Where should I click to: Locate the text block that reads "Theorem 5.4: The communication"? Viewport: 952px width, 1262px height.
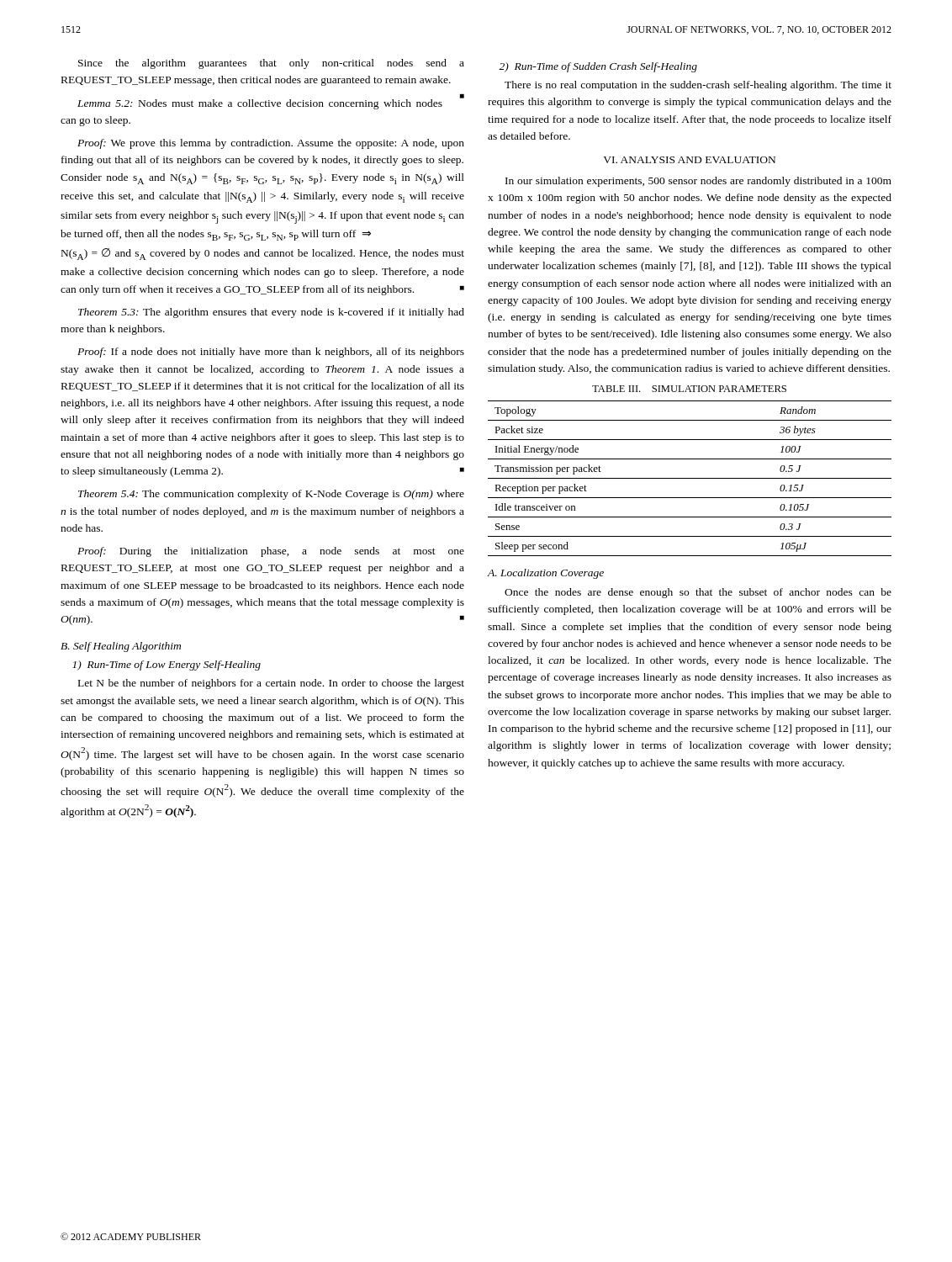(262, 511)
